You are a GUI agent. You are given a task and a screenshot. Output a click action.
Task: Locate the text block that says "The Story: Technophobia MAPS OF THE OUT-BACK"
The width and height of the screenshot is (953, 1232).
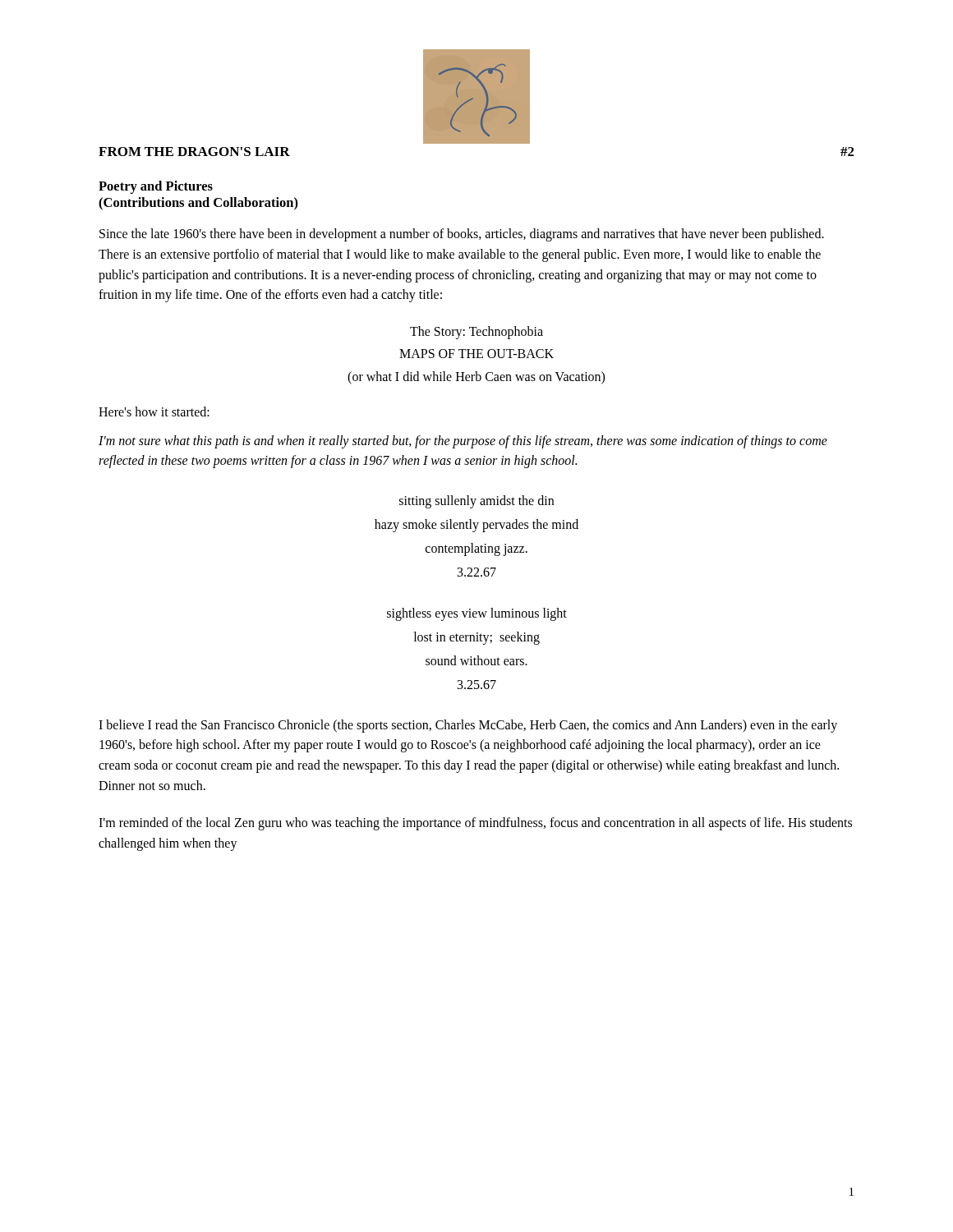(476, 354)
